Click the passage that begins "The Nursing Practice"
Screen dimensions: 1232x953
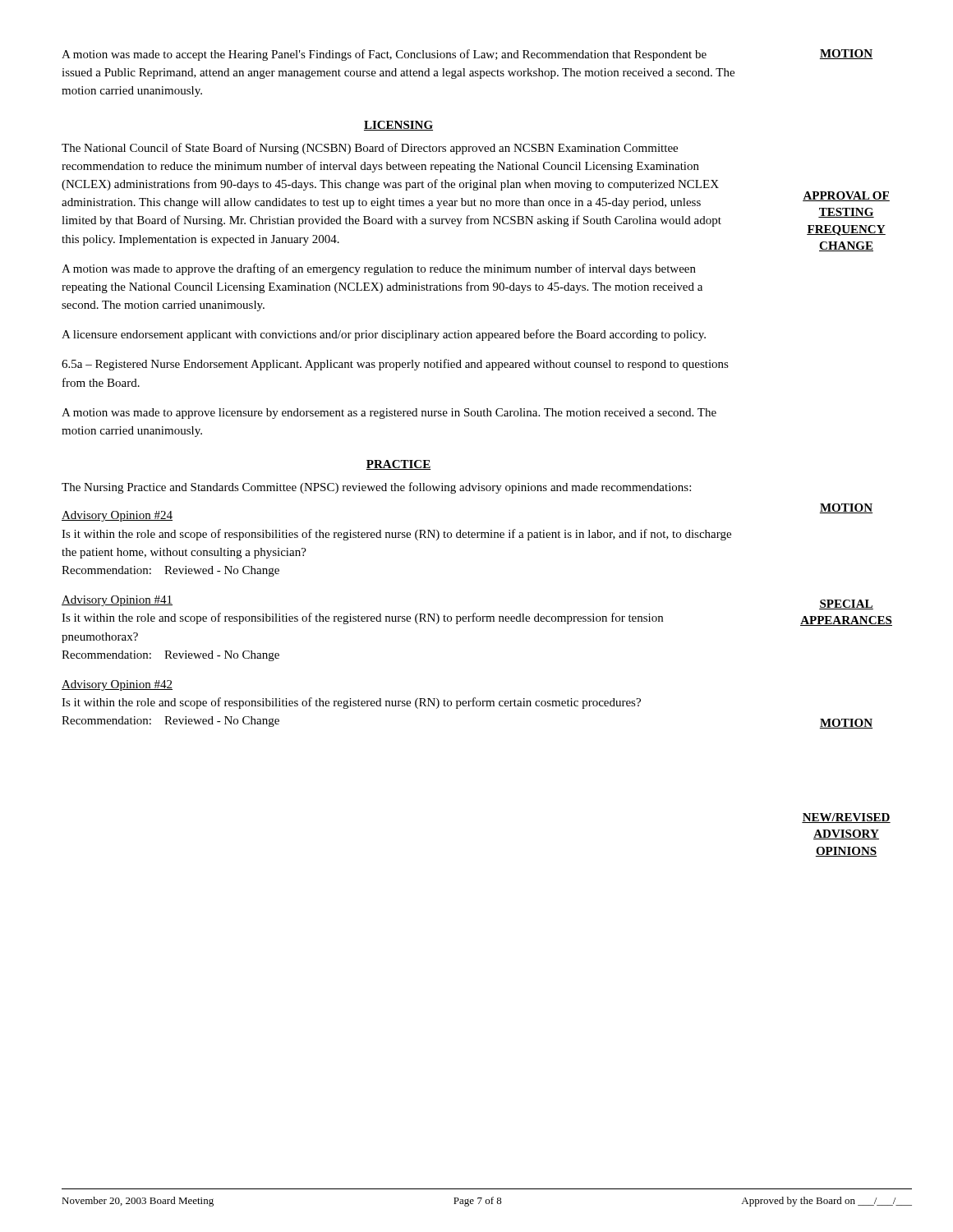click(x=377, y=487)
